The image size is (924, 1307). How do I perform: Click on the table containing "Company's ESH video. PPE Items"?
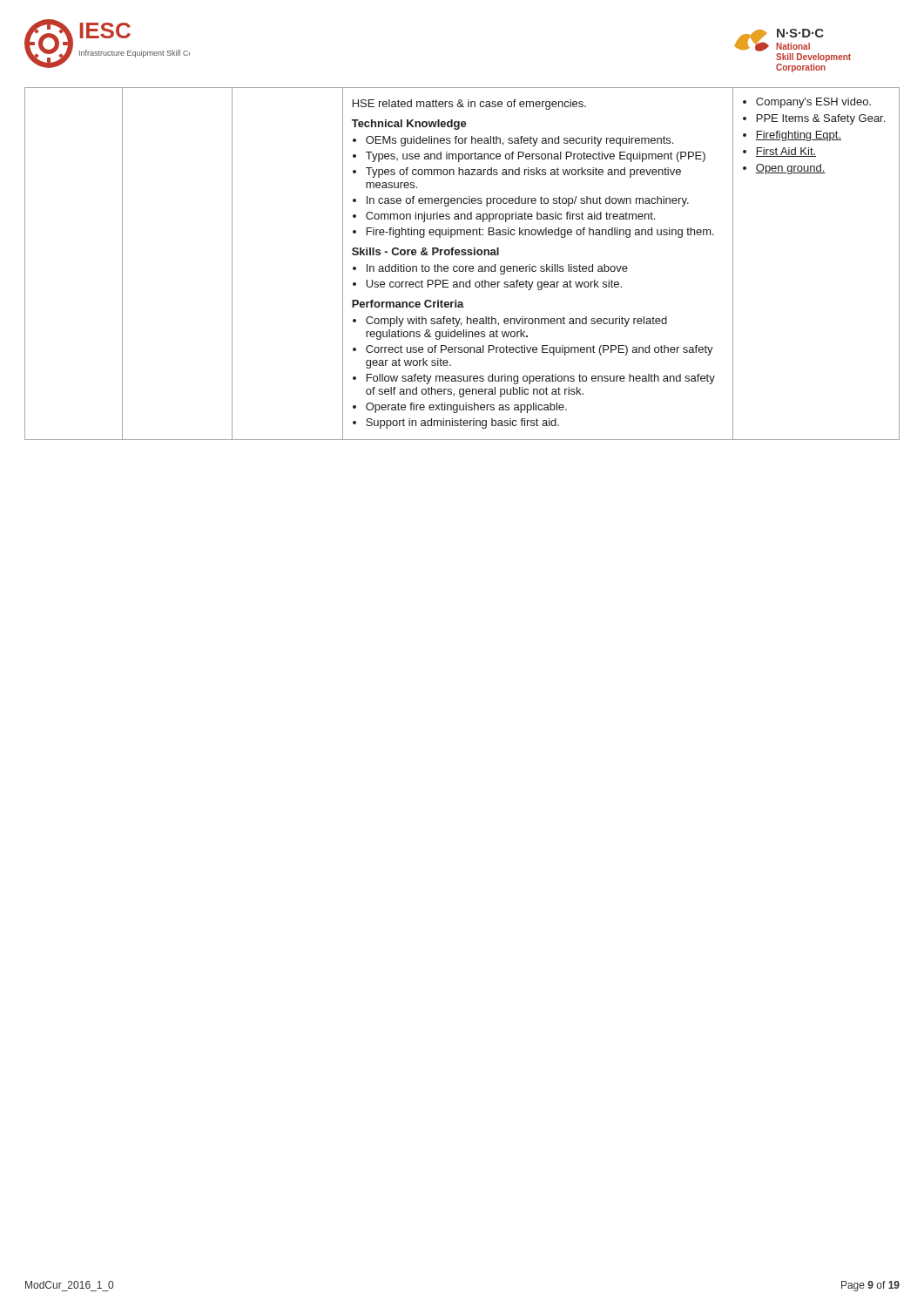coord(462,264)
